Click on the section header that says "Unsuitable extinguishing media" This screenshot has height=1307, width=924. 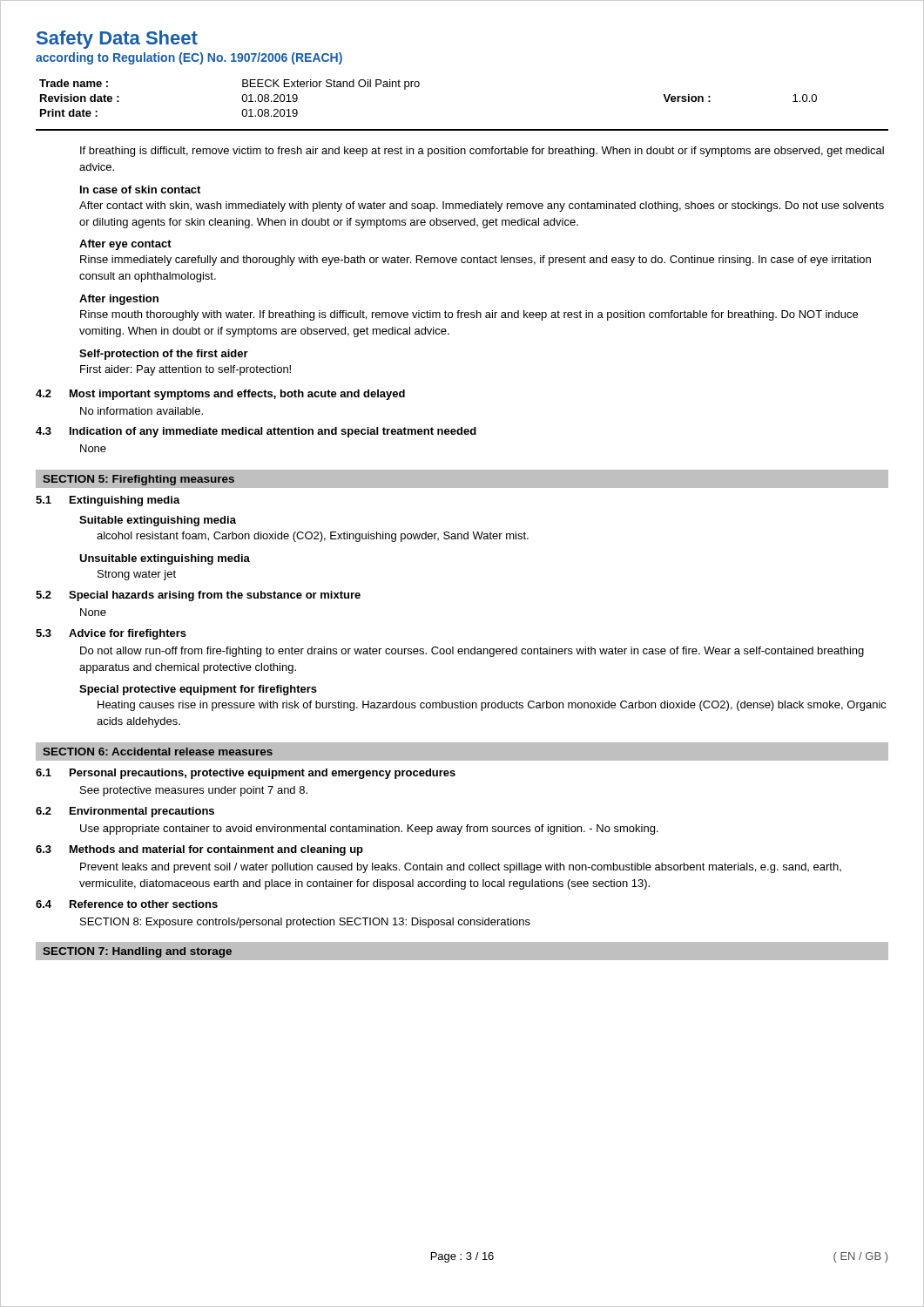[165, 558]
